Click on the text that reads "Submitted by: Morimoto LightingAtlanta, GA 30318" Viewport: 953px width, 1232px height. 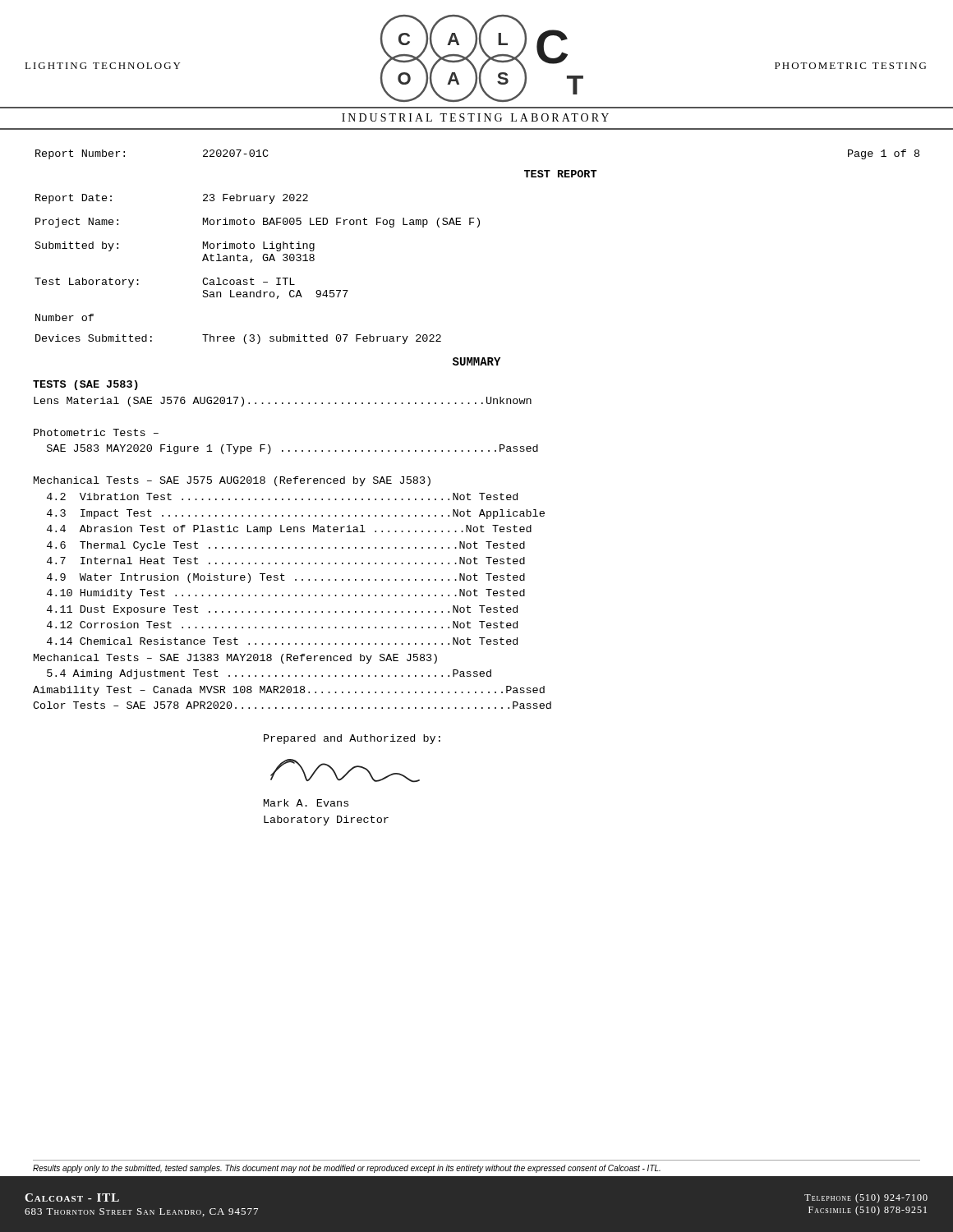point(77,246)
